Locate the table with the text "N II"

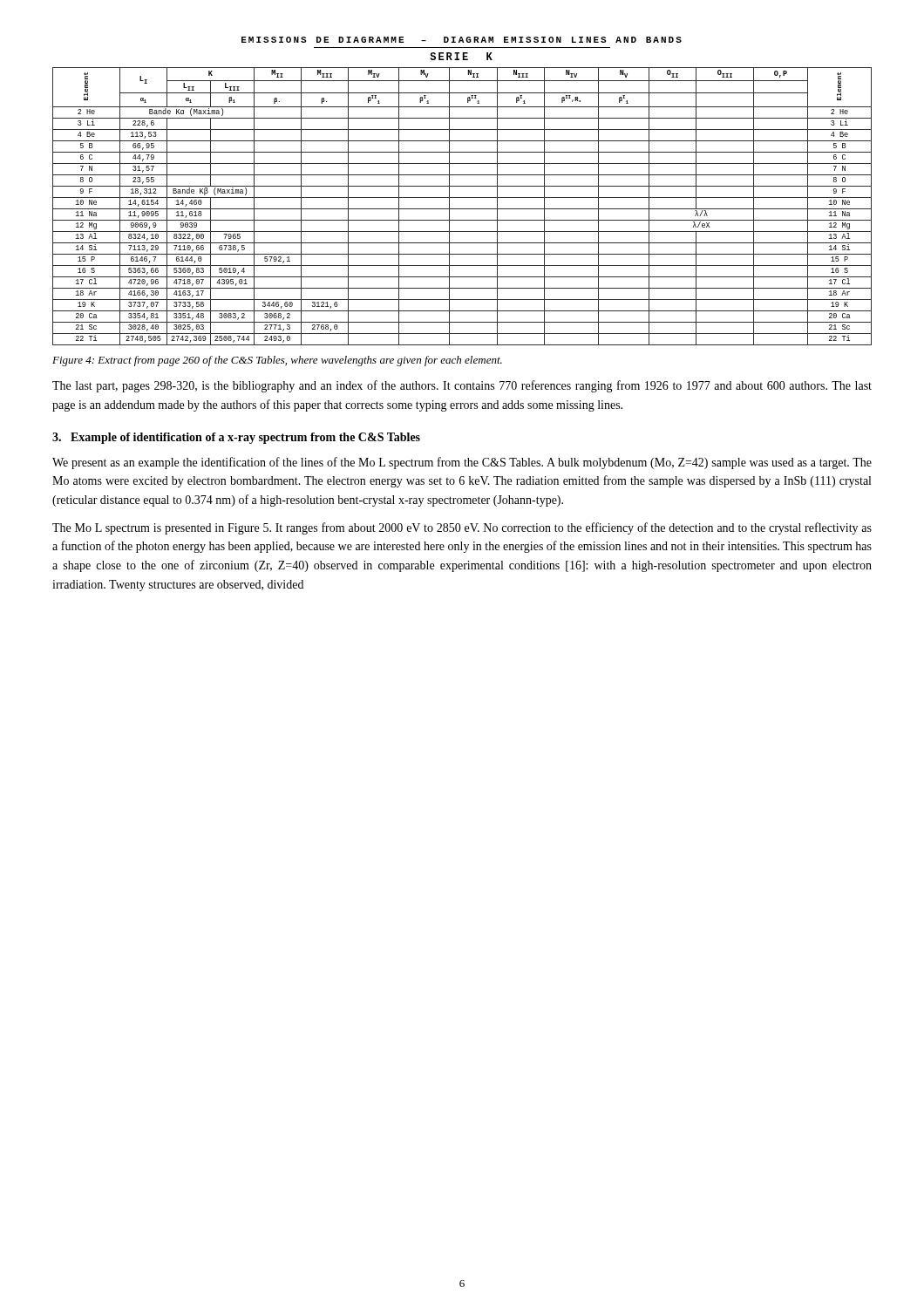(x=462, y=206)
